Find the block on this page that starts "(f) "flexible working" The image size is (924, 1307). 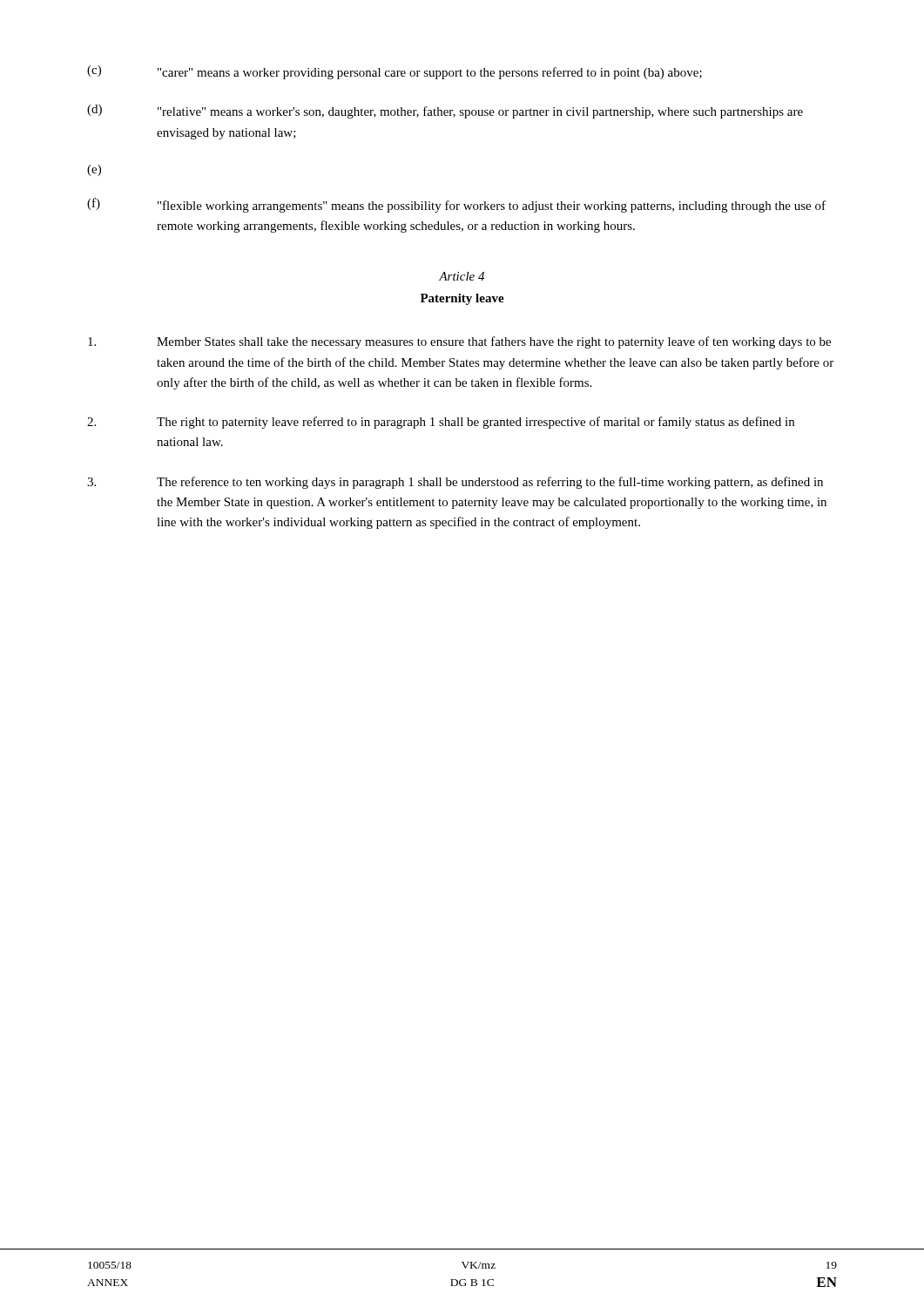pos(462,216)
